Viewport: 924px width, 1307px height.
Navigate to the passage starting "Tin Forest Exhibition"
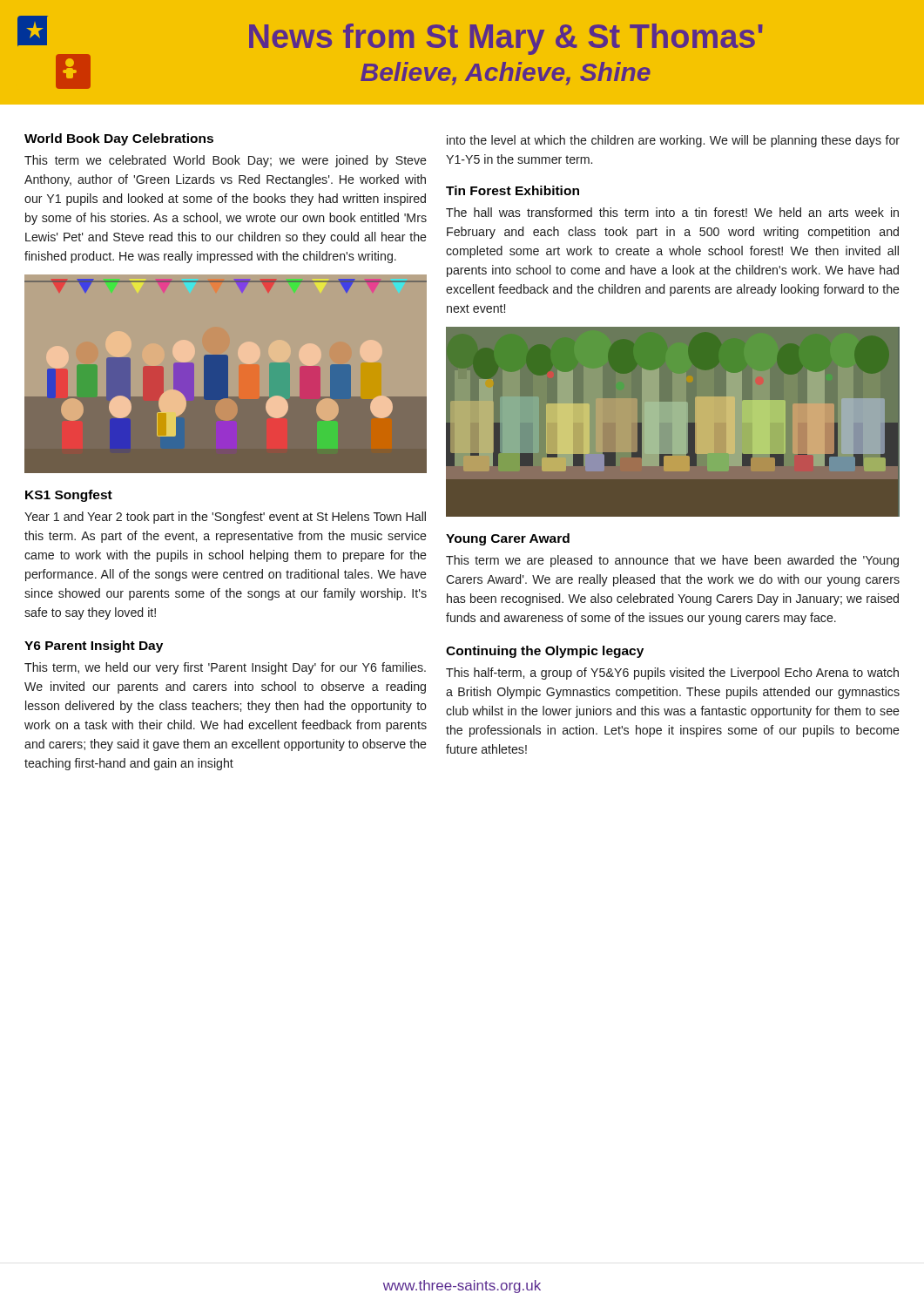pyautogui.click(x=513, y=190)
